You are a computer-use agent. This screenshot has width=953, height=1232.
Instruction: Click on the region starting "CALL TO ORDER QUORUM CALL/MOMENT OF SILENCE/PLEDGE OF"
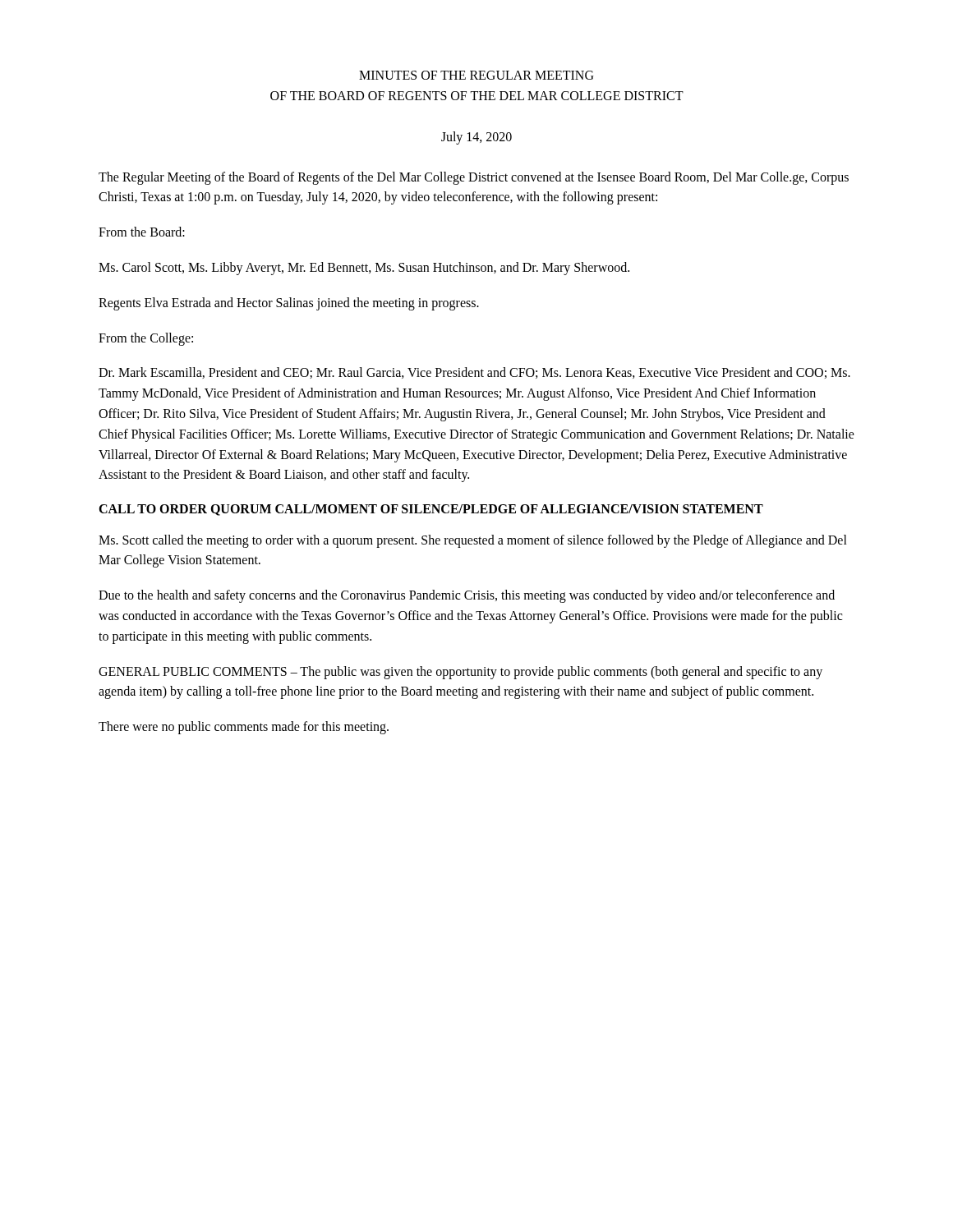(431, 509)
